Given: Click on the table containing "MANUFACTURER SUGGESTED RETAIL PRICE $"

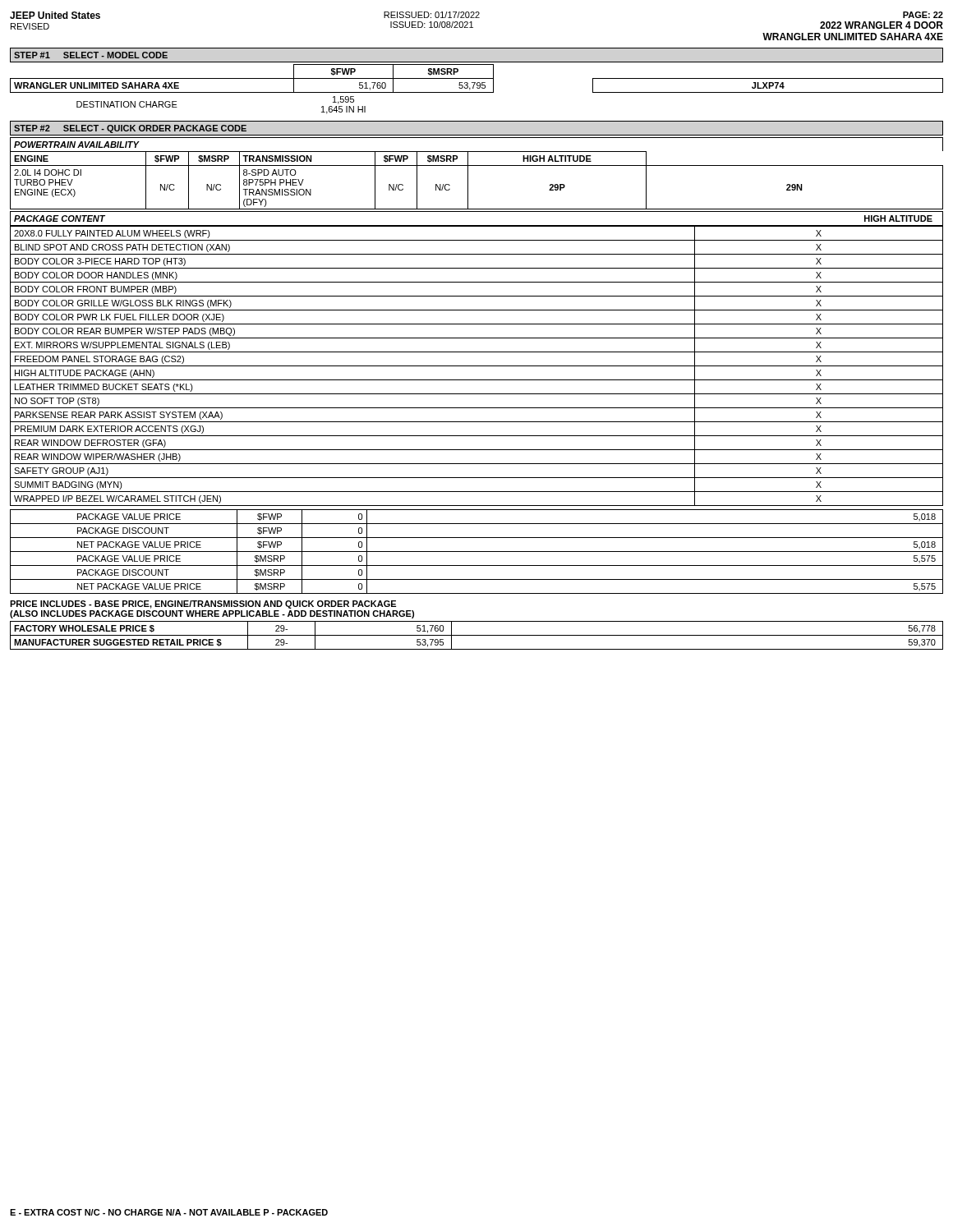Looking at the screenshot, I should [476, 635].
